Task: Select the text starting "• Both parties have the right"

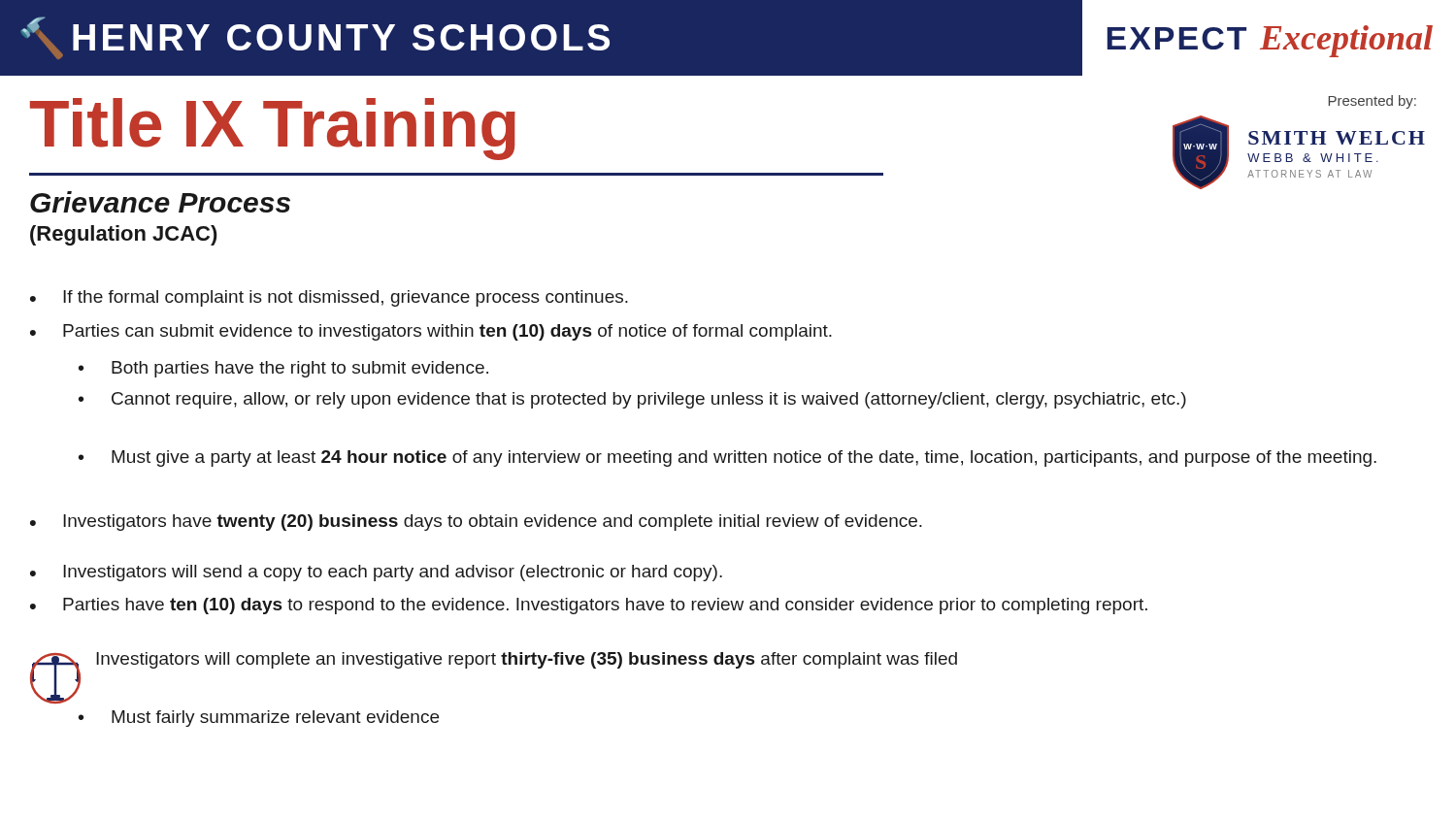Action: (x=284, y=368)
